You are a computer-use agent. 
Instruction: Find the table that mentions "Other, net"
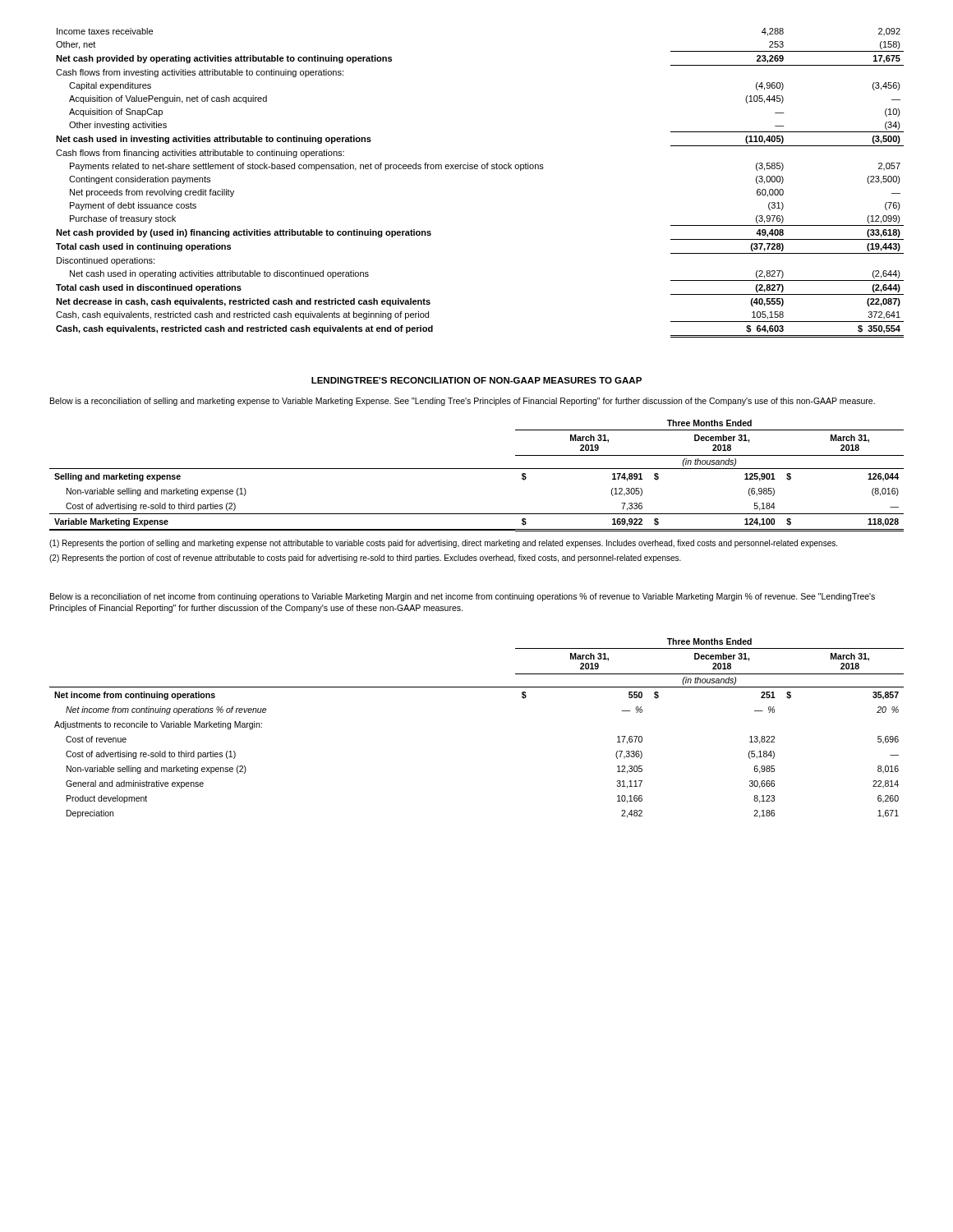click(476, 181)
